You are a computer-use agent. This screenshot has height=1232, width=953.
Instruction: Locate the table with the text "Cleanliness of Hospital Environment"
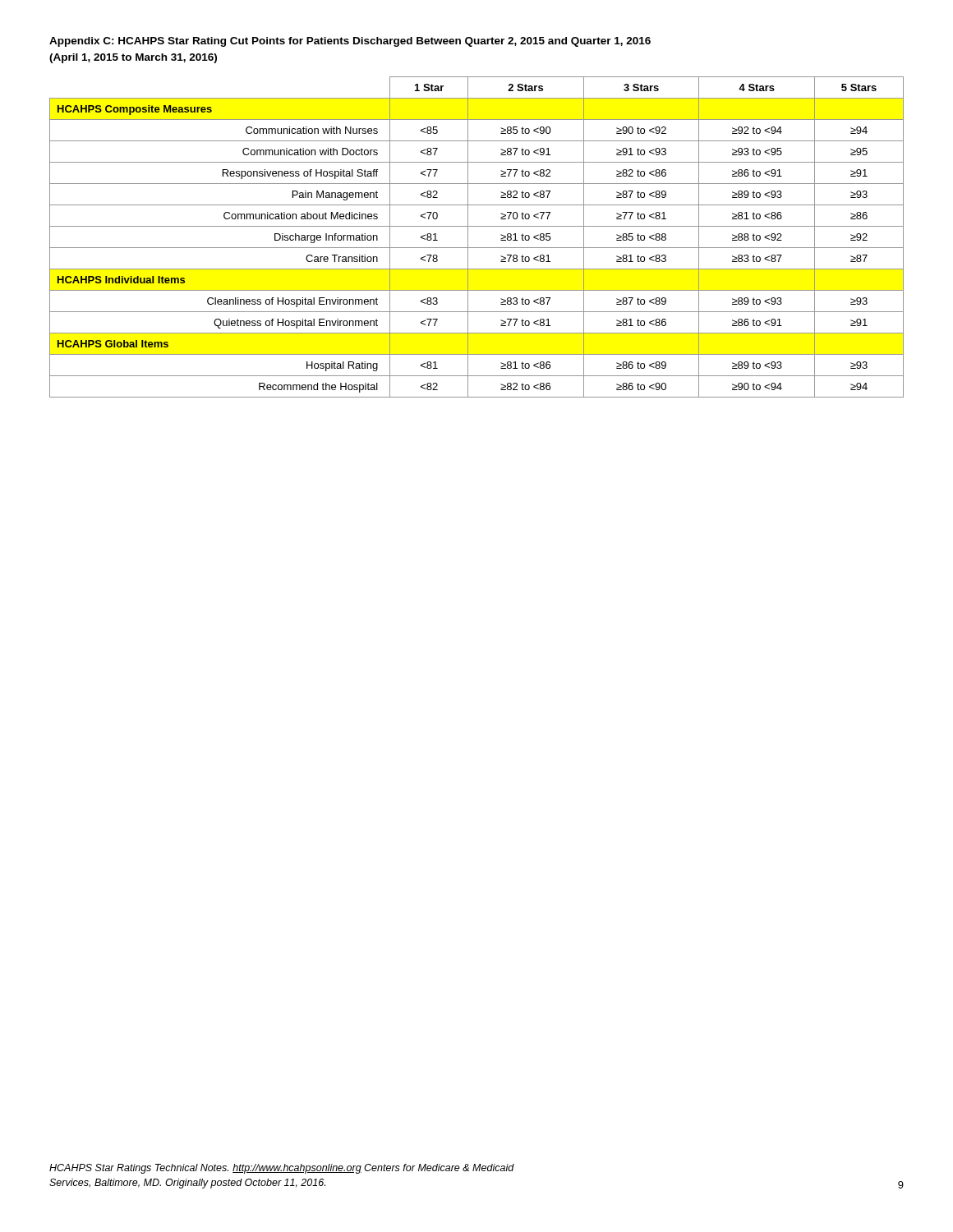[476, 237]
